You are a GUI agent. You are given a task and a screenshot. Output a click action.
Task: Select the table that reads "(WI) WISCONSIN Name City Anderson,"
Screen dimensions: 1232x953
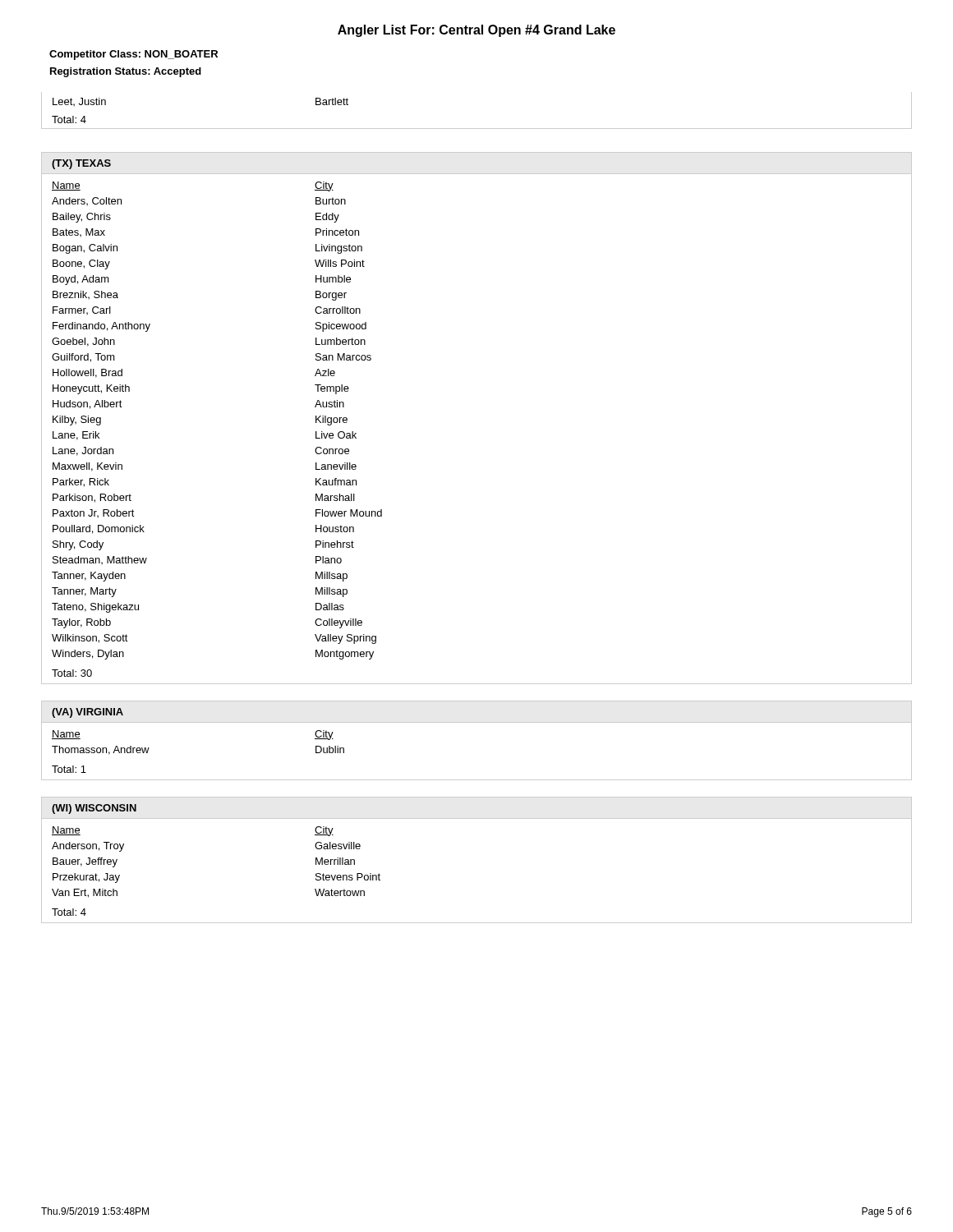(476, 860)
